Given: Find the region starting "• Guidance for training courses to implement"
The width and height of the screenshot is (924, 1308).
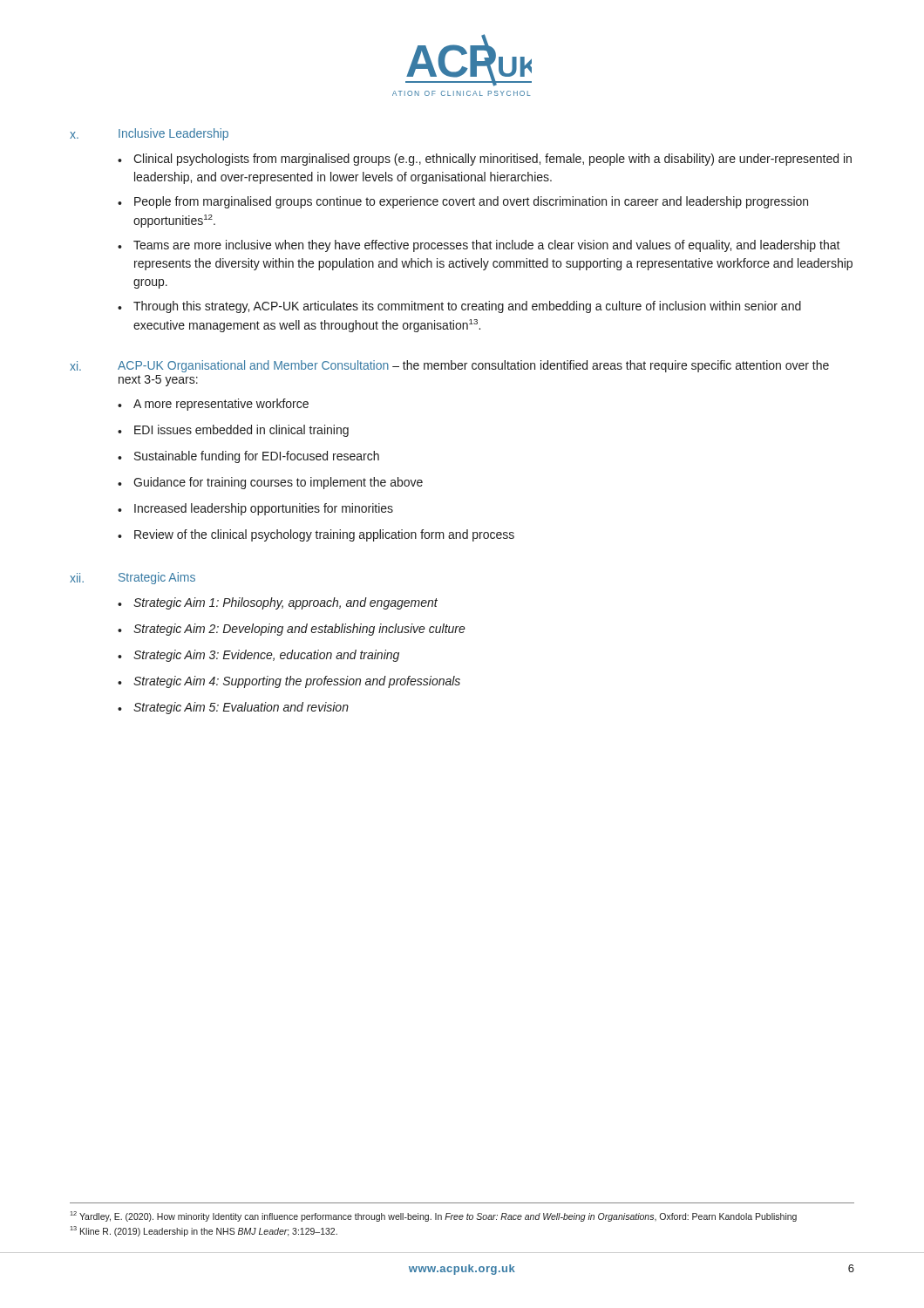Looking at the screenshot, I should pyautogui.click(x=270, y=483).
